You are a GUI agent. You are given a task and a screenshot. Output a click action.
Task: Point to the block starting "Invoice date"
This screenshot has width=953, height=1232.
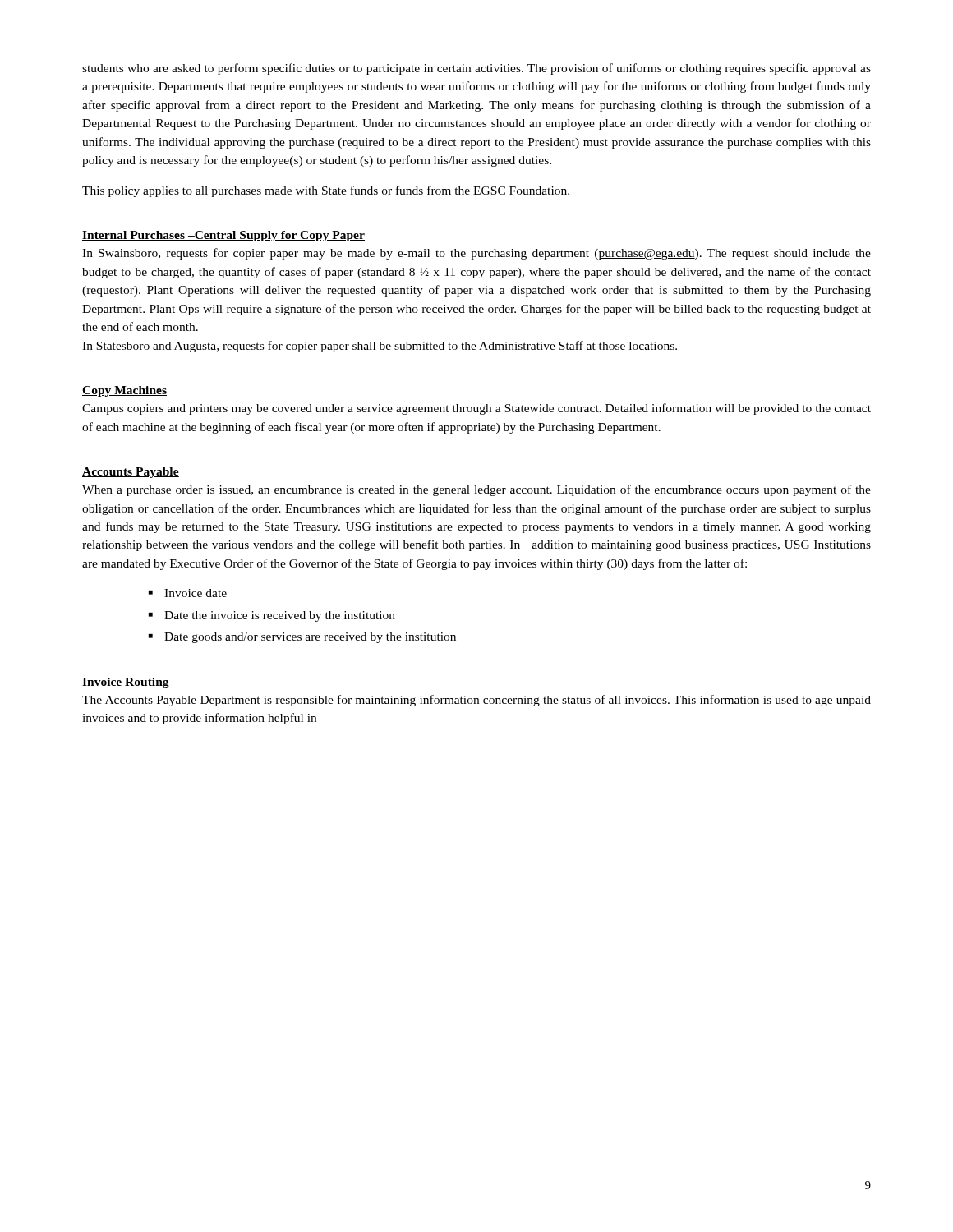(196, 593)
